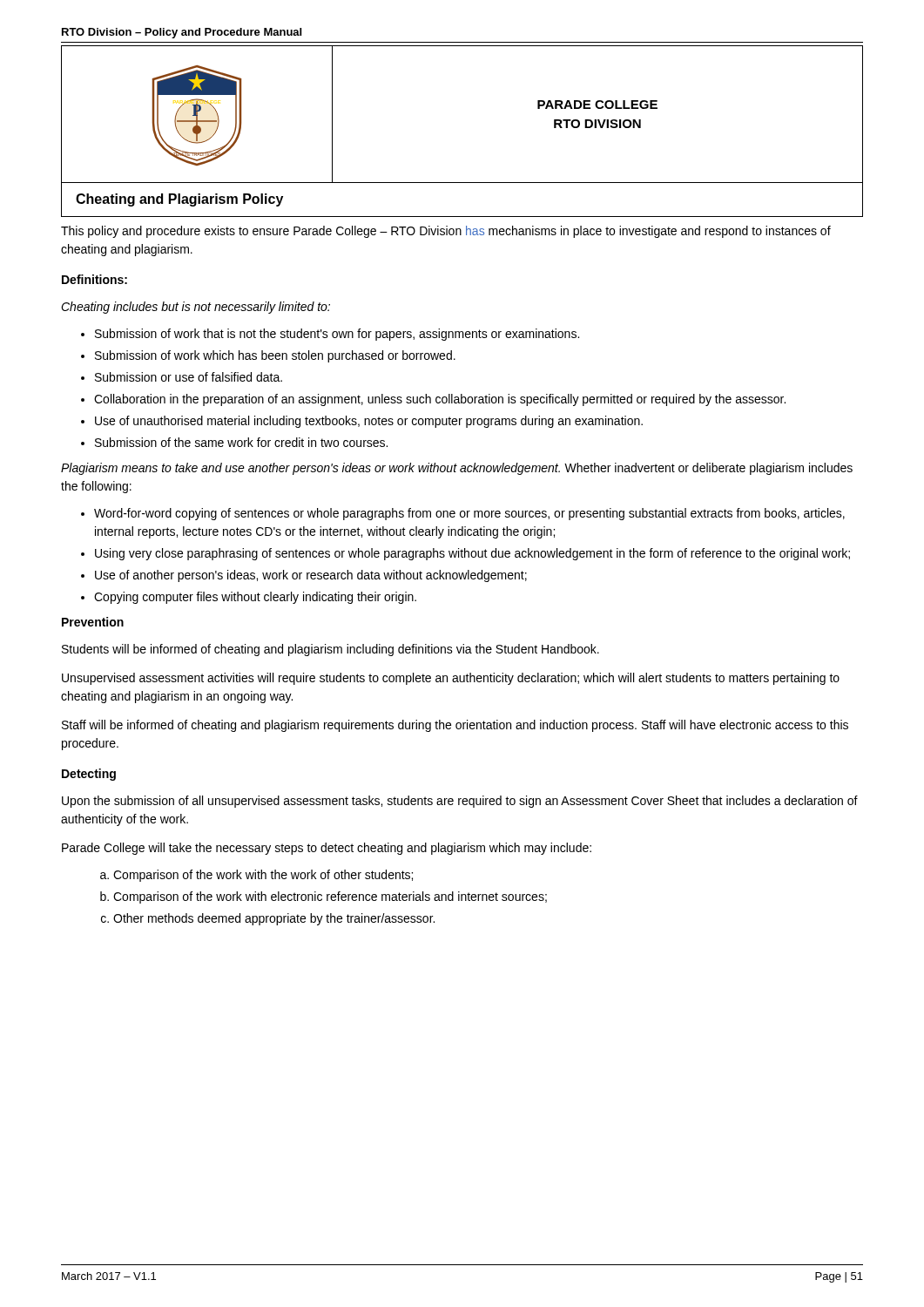Click on the list item that reads "Submission of work that is not the"
The image size is (924, 1307).
click(337, 334)
